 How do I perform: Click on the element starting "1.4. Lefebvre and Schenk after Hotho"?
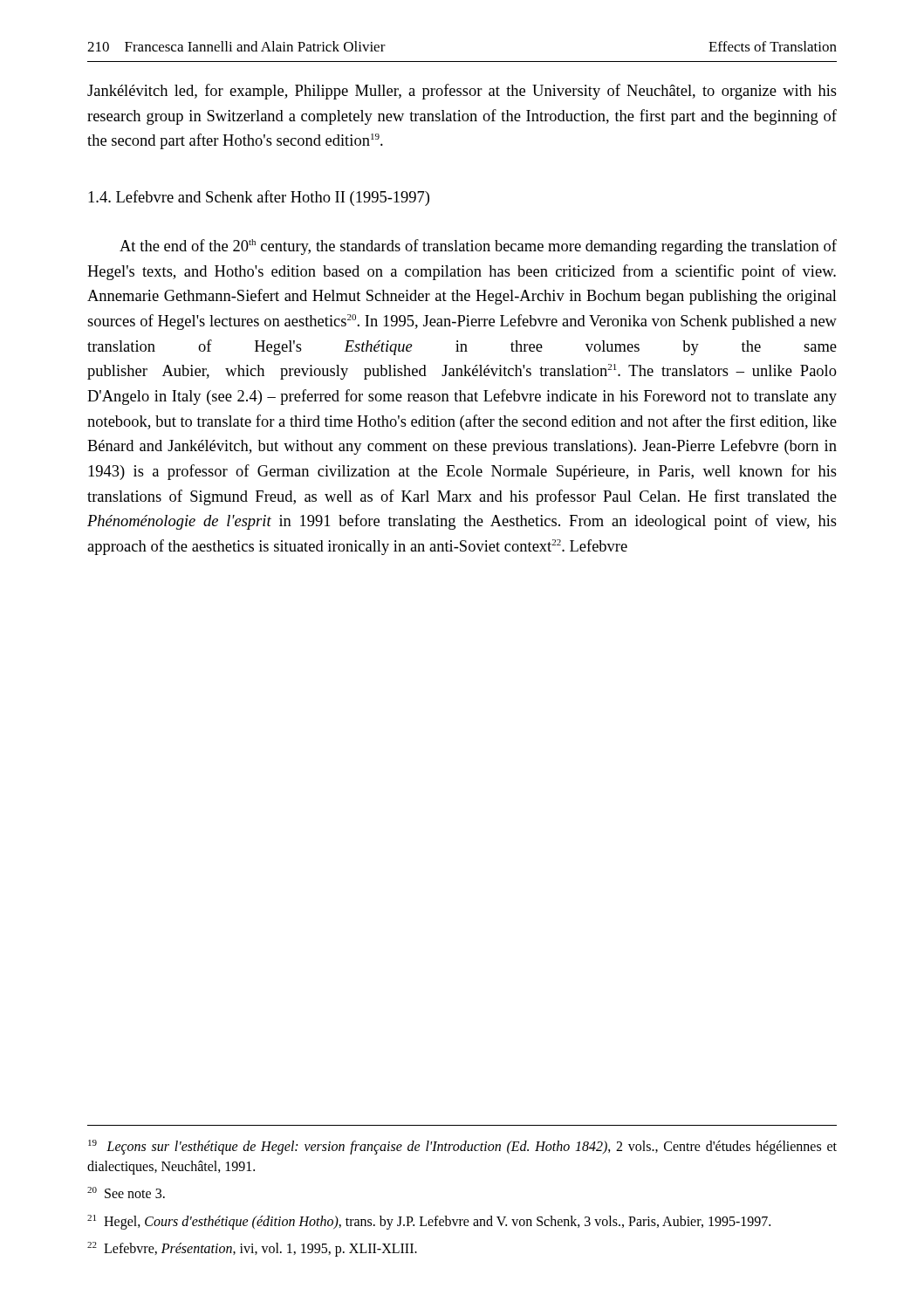(259, 197)
